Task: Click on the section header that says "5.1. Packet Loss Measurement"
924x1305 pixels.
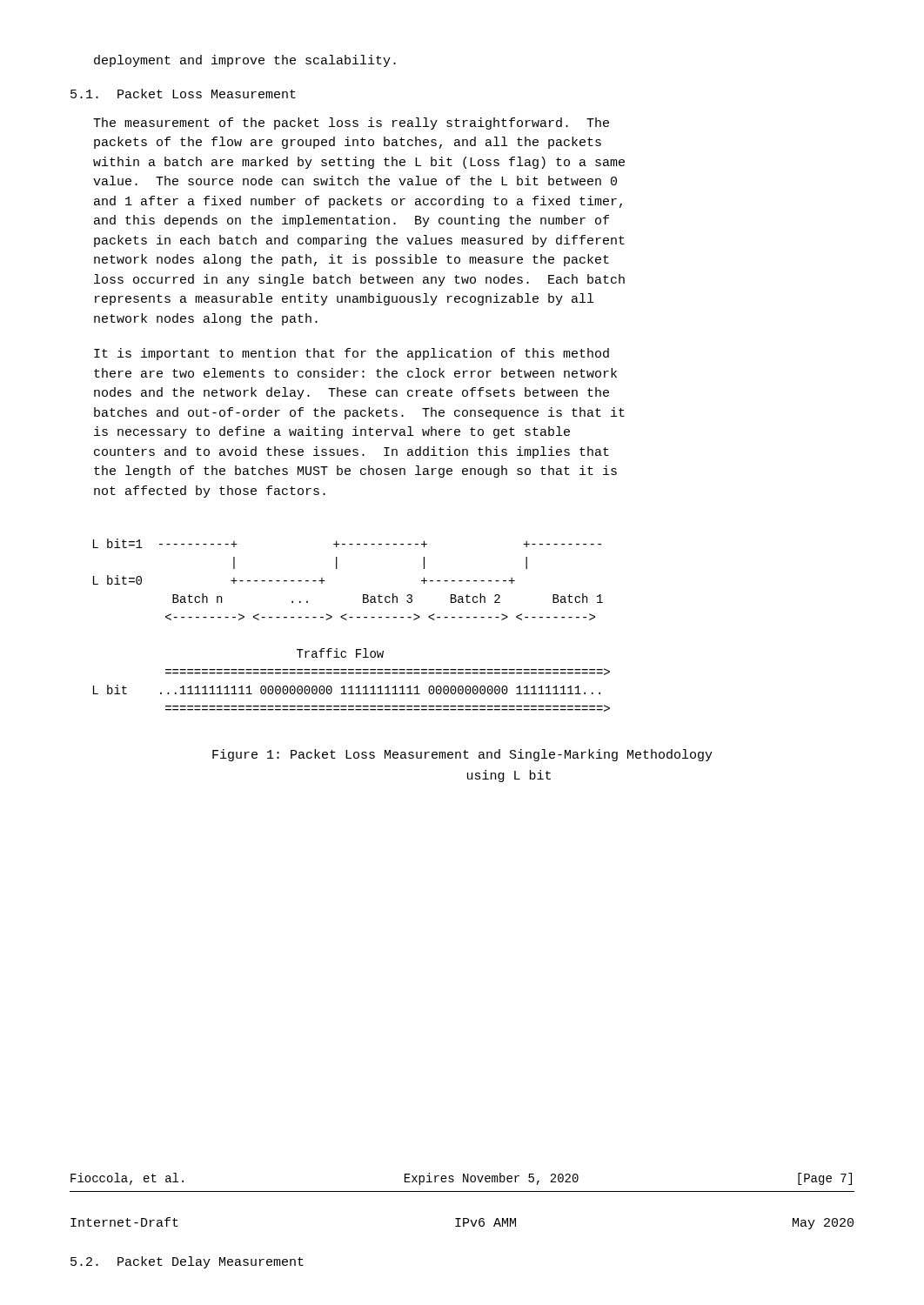Action: 183,95
